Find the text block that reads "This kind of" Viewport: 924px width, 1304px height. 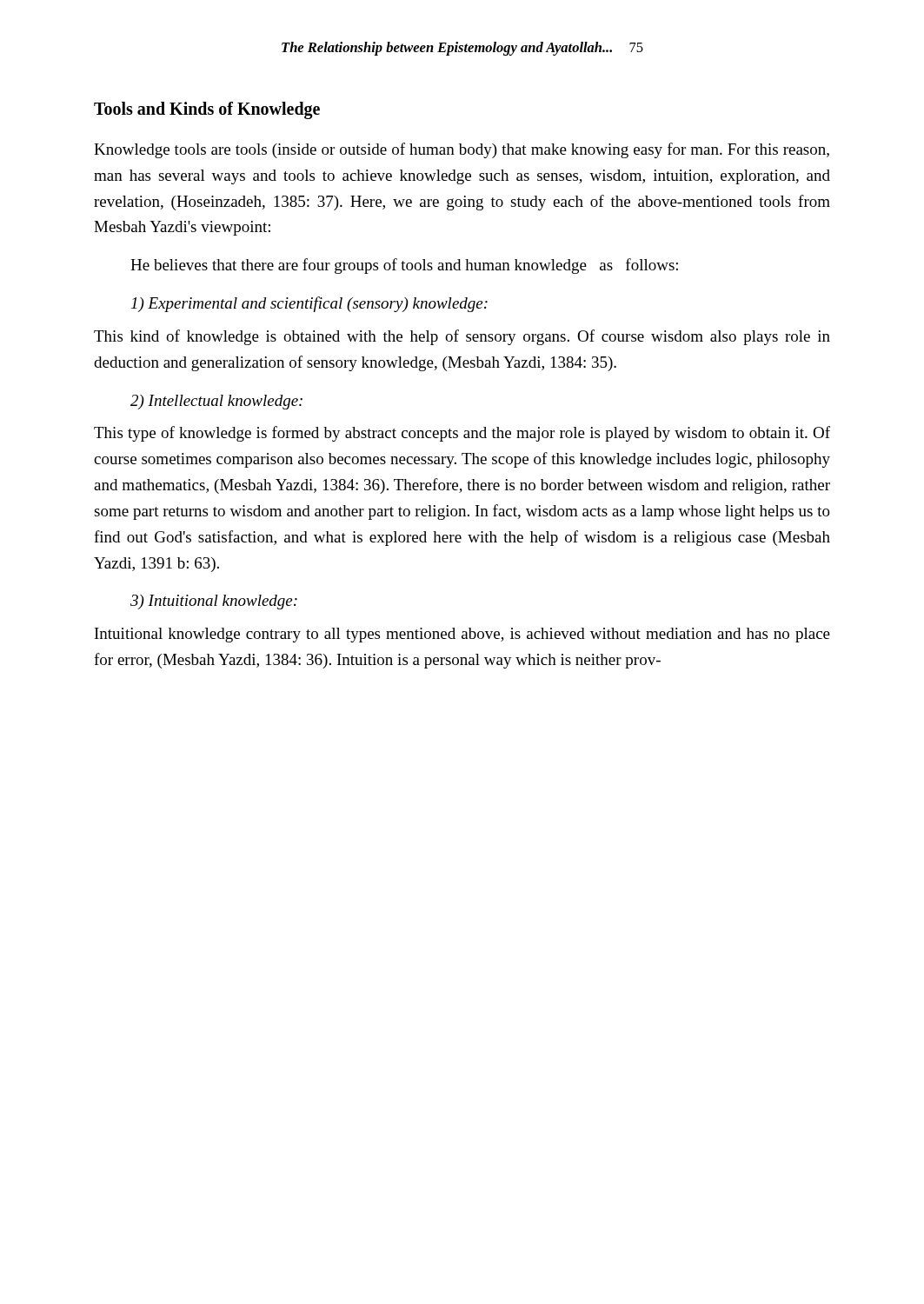pyautogui.click(x=462, y=349)
